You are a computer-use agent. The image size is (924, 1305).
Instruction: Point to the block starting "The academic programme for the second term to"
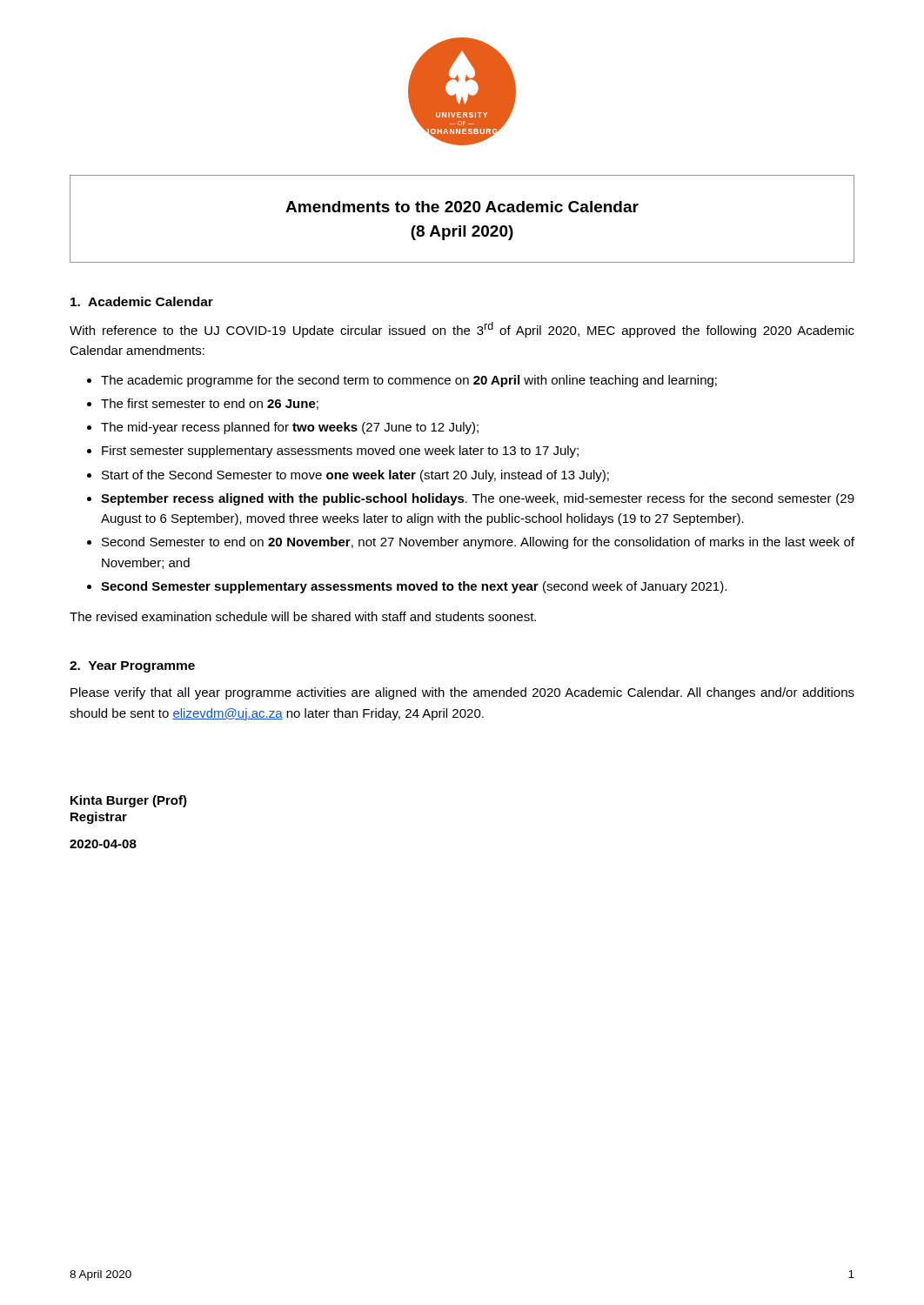[409, 379]
